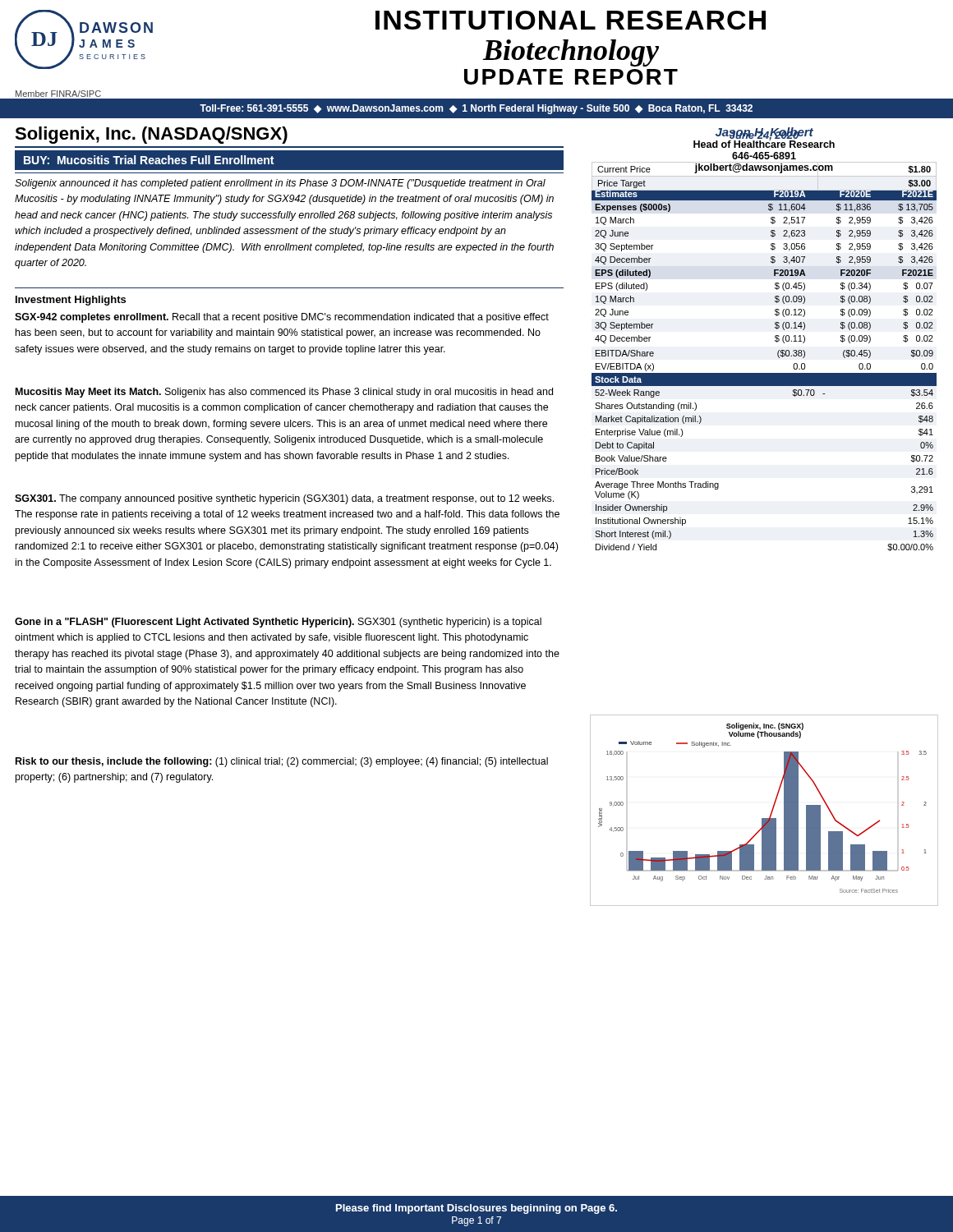Navigate to the passage starting "Gone in a "FLASH" (Fluorescent Light Activated"
953x1232 pixels.
click(x=287, y=662)
